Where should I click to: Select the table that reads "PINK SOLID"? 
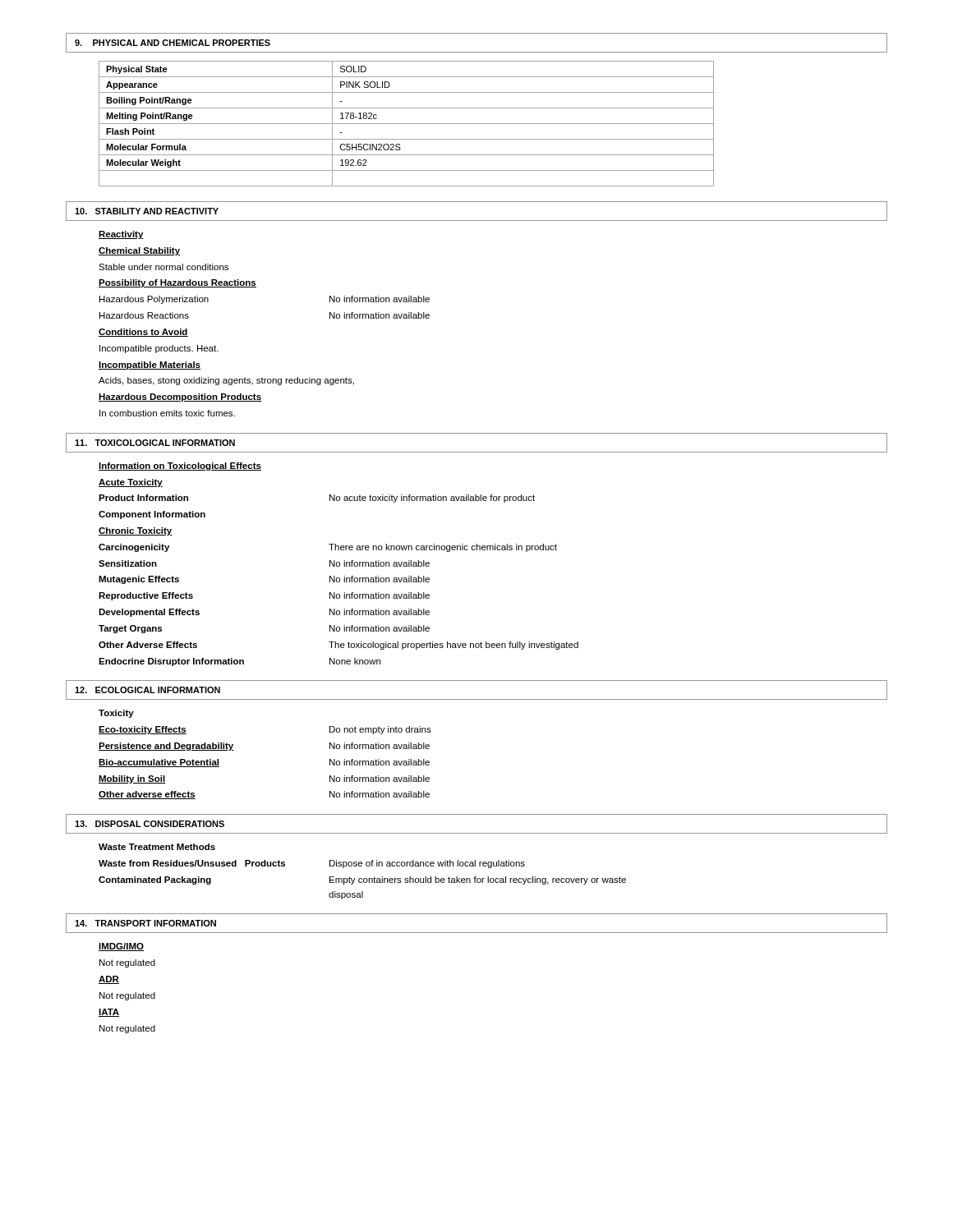(x=493, y=124)
